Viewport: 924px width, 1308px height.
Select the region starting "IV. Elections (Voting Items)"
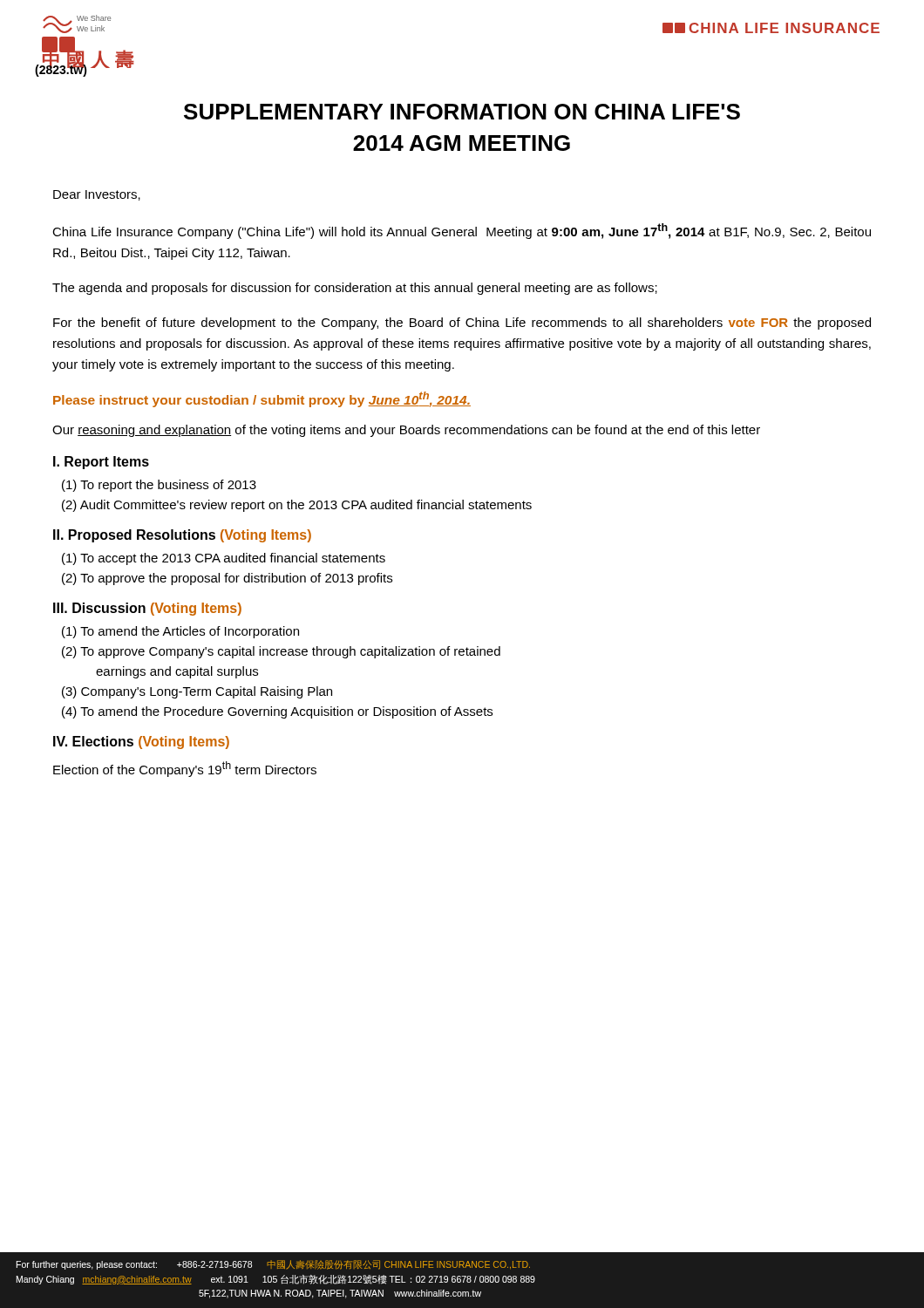point(141,742)
